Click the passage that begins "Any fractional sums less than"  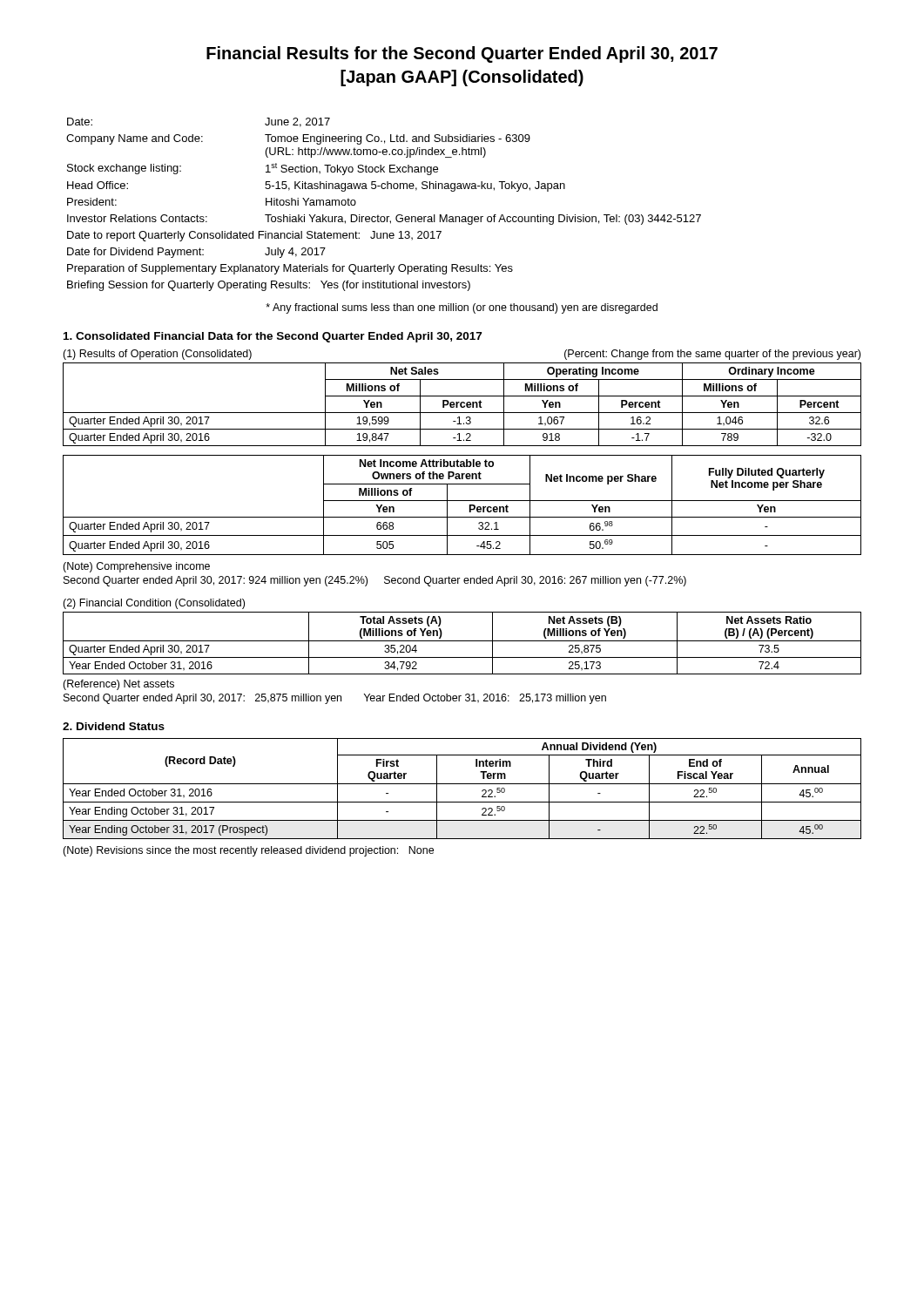462,308
